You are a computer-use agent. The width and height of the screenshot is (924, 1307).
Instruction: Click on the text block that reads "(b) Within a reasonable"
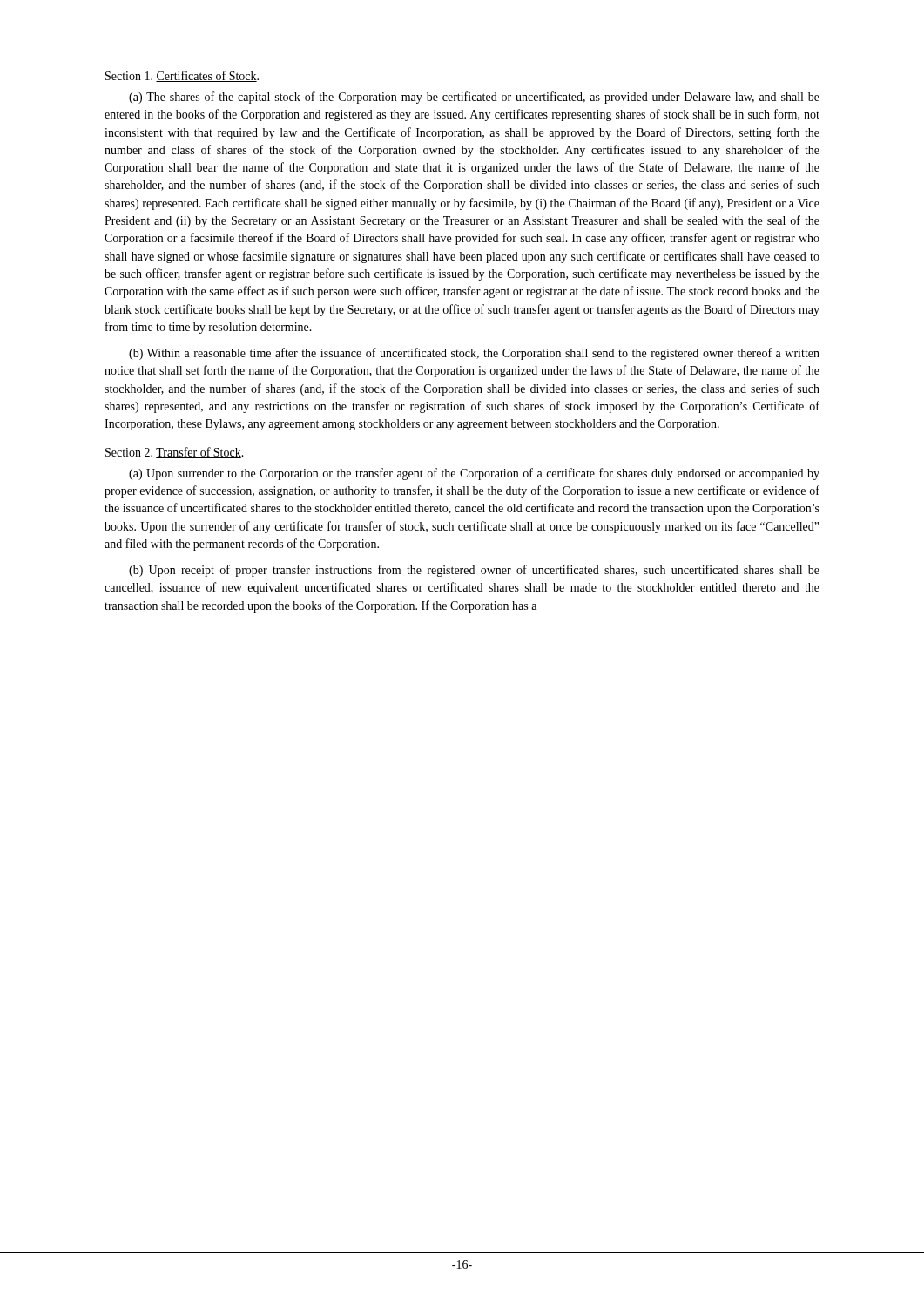tap(462, 389)
